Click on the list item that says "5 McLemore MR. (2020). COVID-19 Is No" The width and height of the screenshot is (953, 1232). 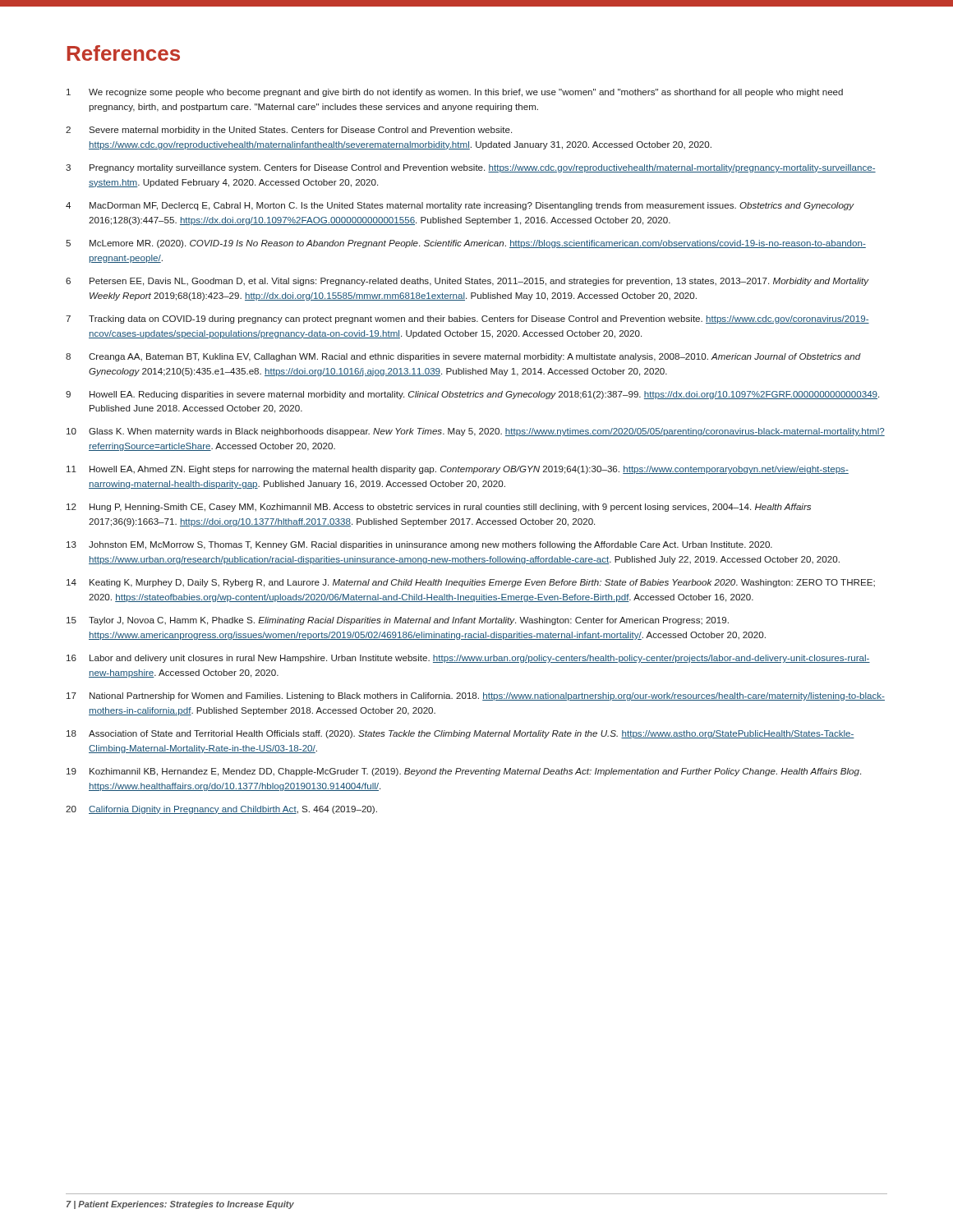[476, 250]
